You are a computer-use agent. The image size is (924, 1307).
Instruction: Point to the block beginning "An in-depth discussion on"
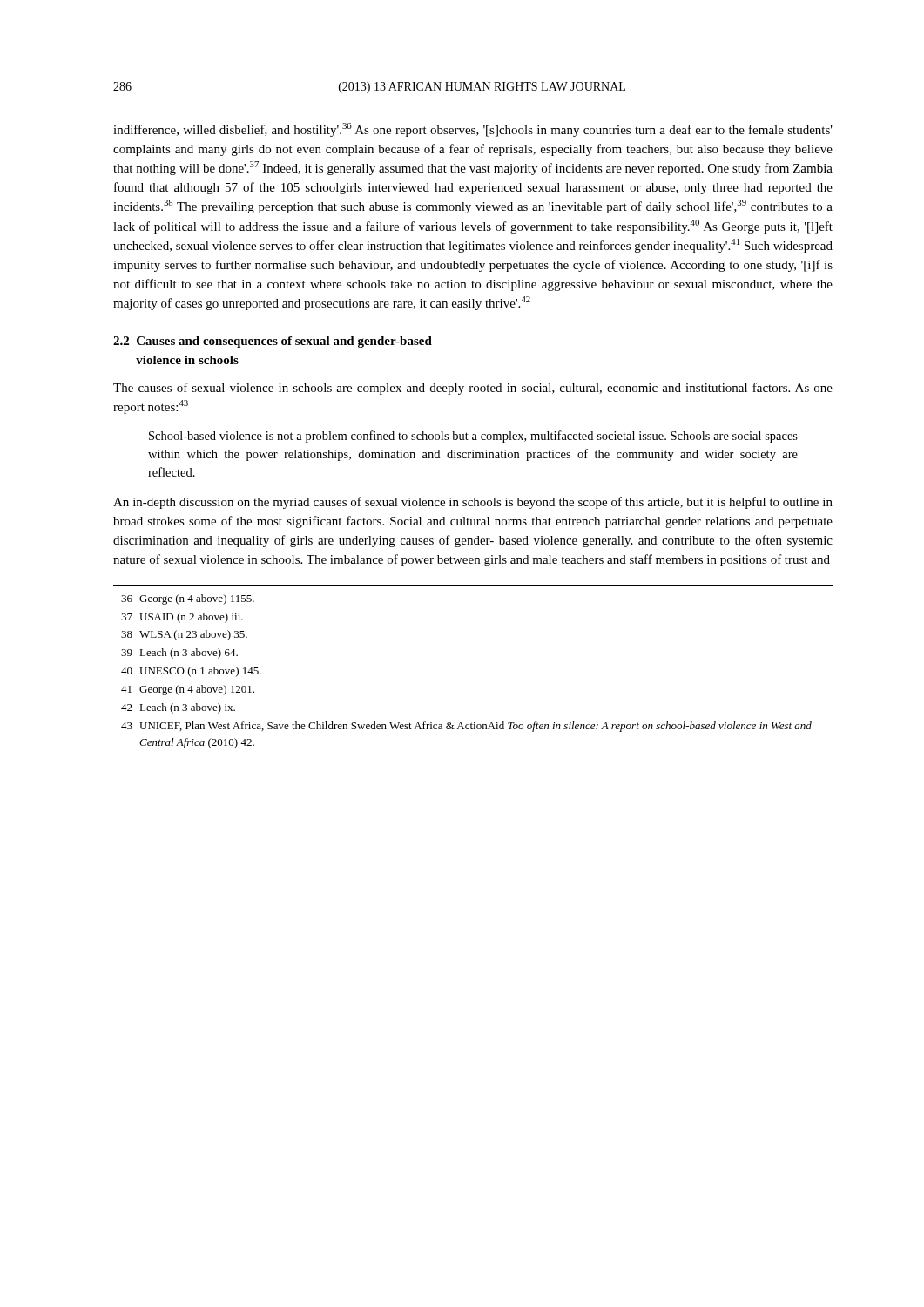click(x=473, y=530)
